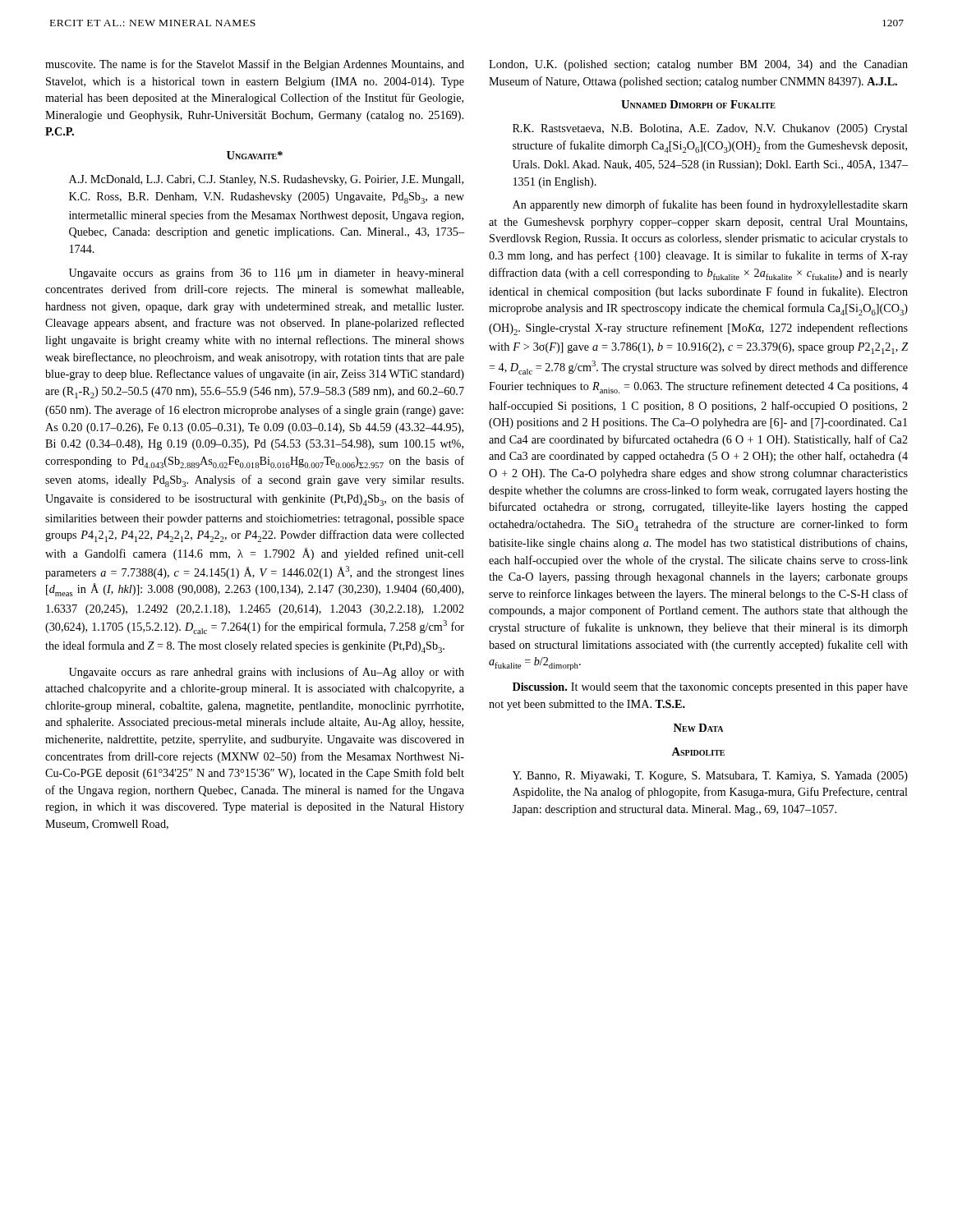Point to the passage starting "A.J. McDonald, L.J. Cabri, C.J."
This screenshot has height=1232, width=953.
[x=255, y=214]
